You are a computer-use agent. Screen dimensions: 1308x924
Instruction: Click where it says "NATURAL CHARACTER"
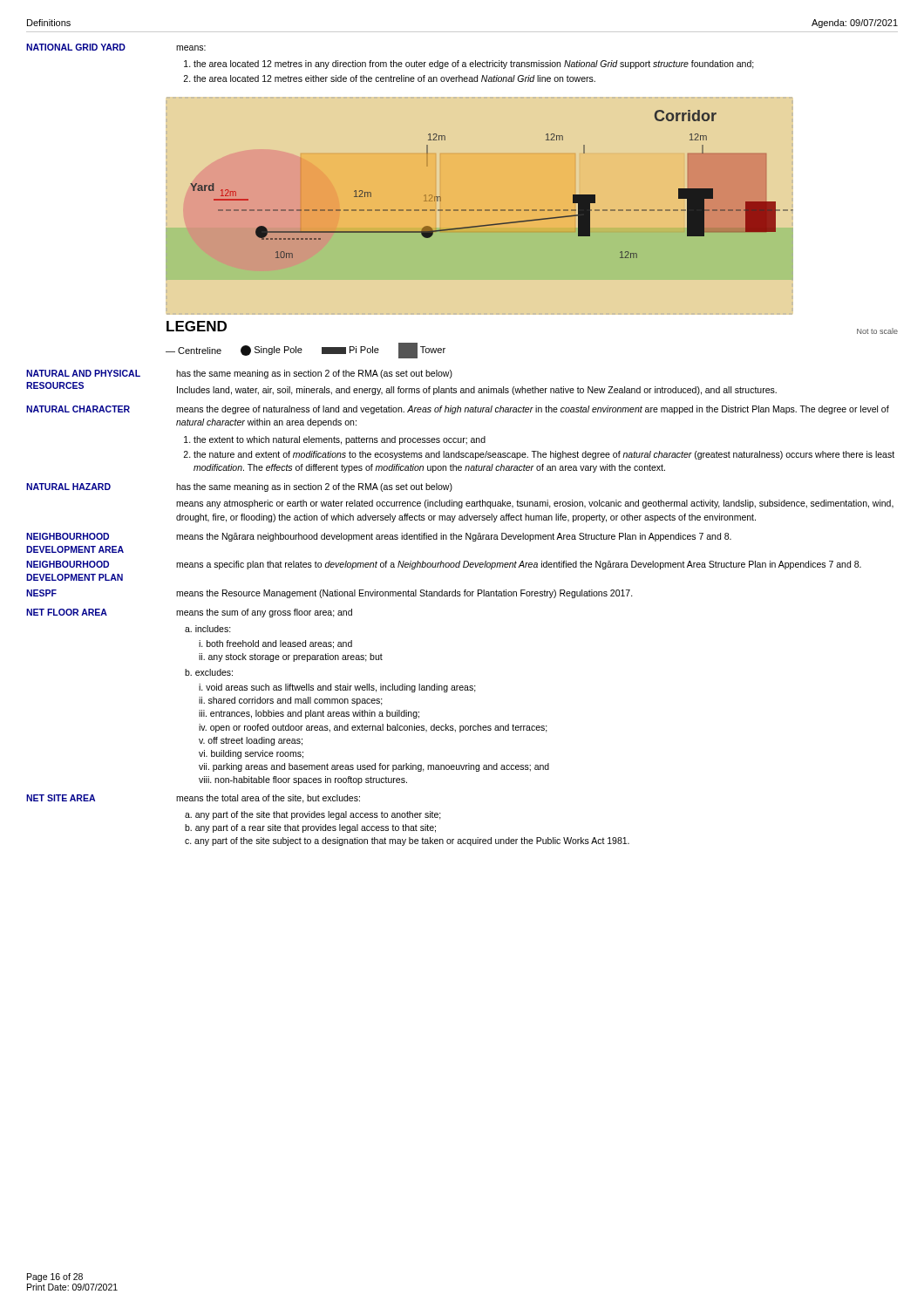pos(78,409)
